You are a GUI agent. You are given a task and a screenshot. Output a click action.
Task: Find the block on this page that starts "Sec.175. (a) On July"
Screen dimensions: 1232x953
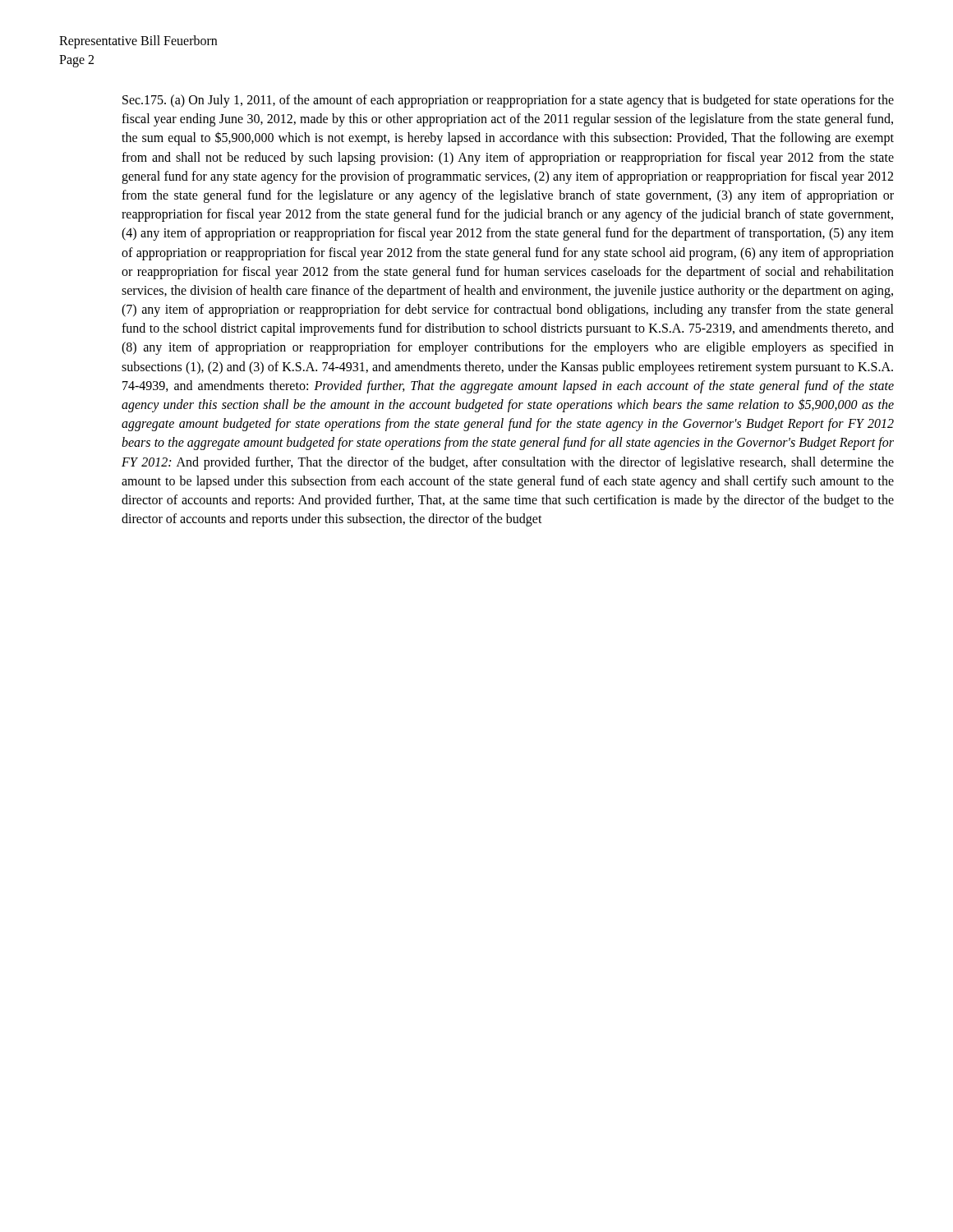click(508, 309)
